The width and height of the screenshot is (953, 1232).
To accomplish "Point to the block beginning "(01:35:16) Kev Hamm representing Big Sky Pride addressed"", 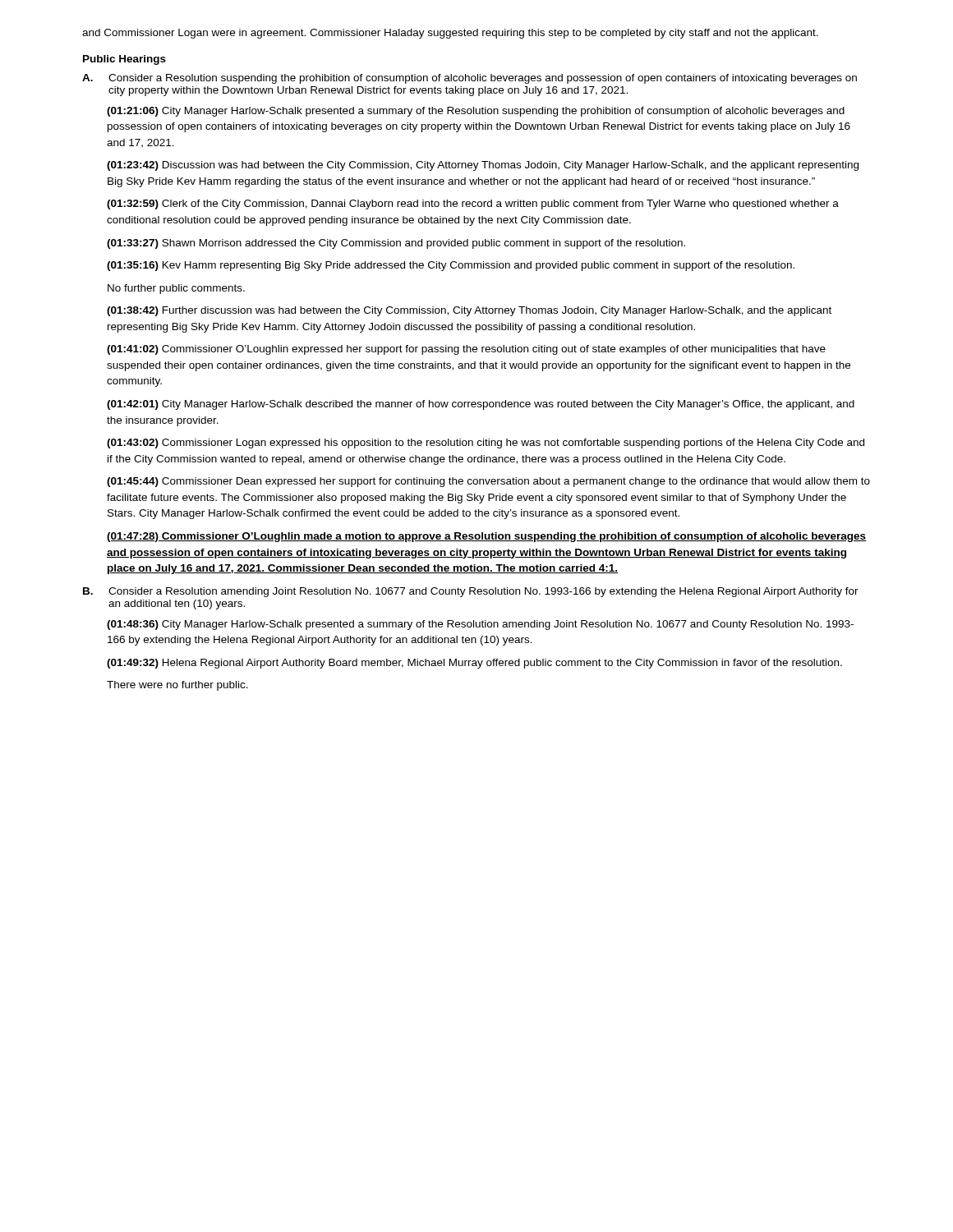I will 451,265.
